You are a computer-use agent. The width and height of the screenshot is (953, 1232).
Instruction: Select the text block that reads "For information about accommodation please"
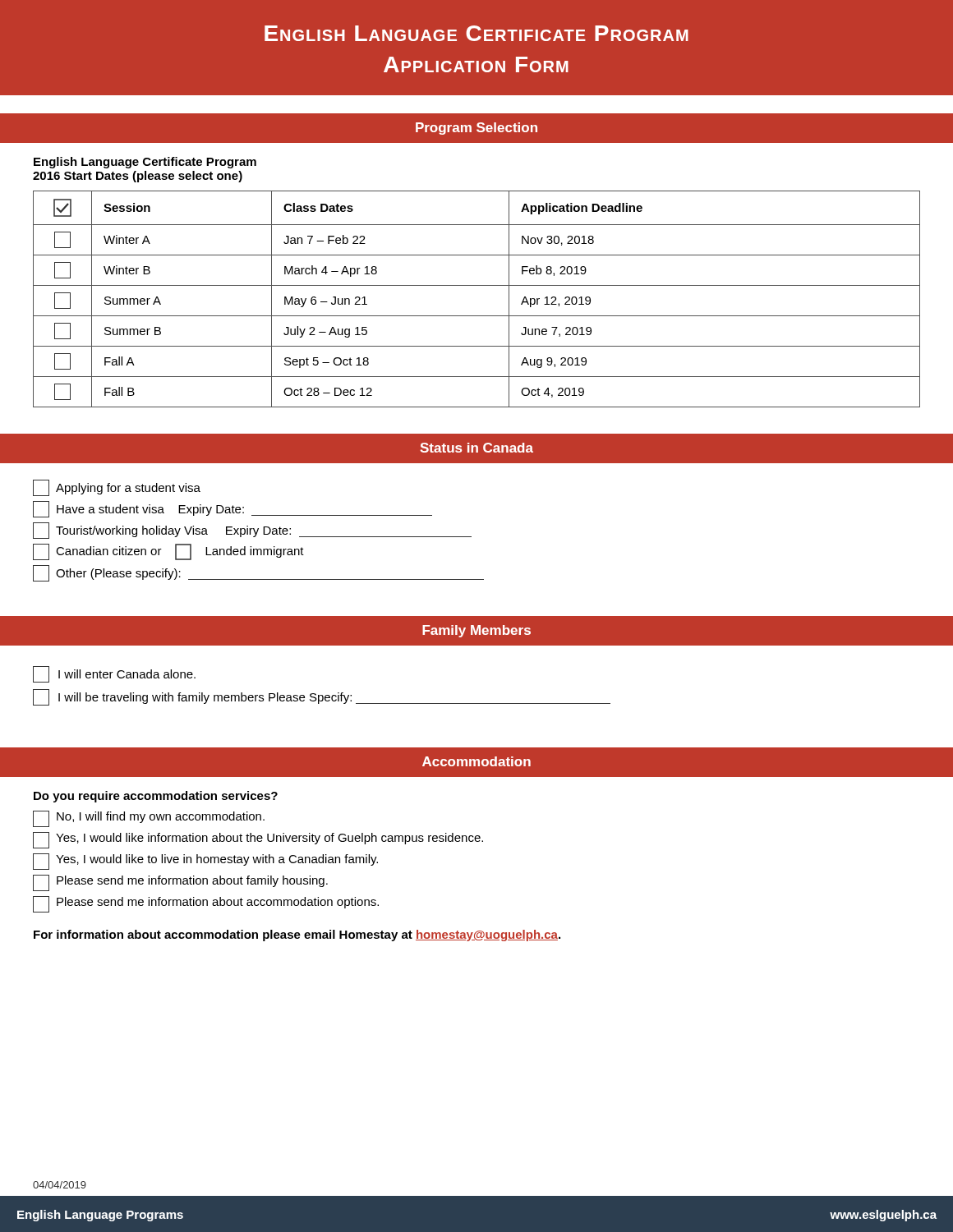pos(297,934)
